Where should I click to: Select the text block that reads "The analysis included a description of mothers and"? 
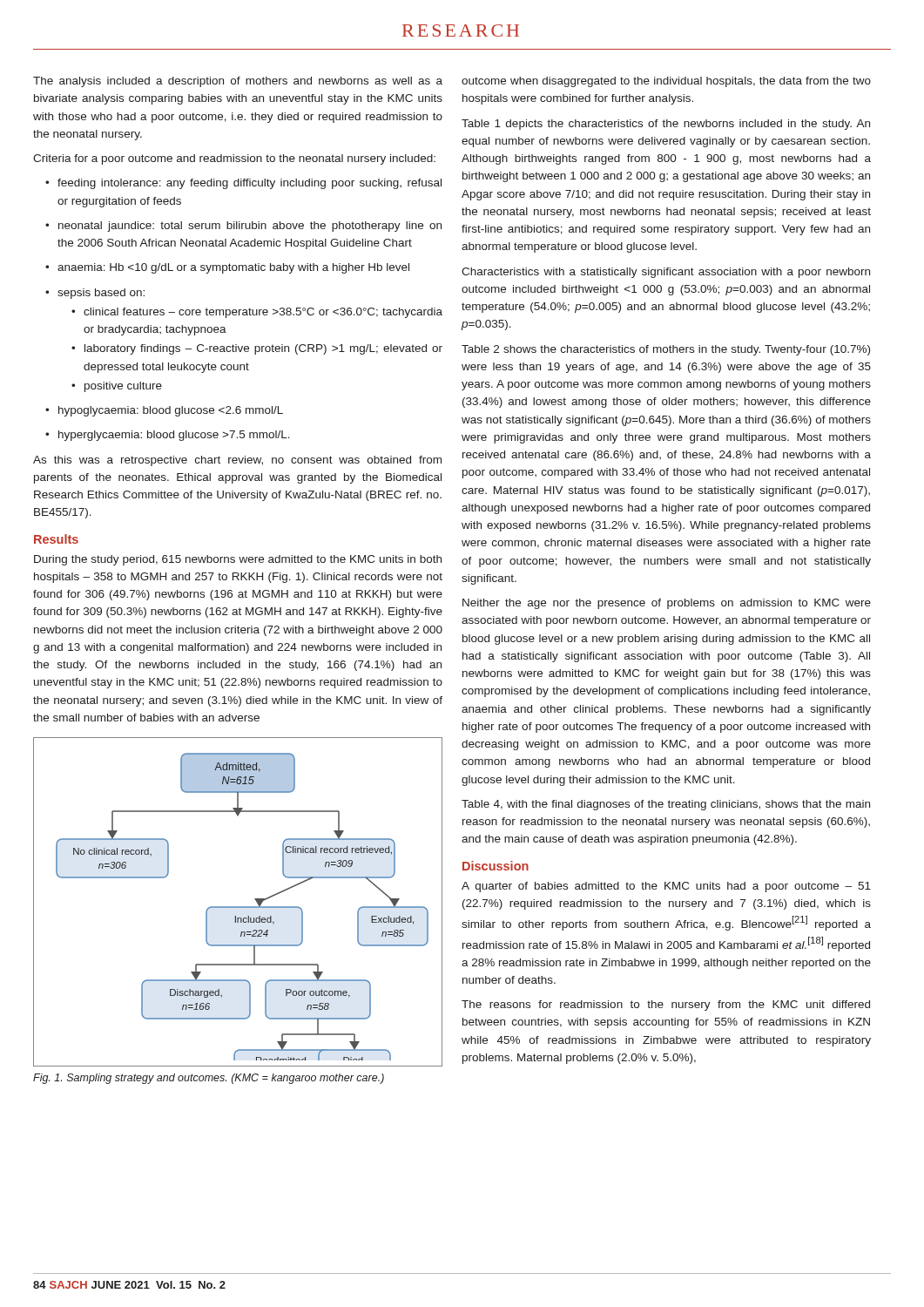(238, 120)
